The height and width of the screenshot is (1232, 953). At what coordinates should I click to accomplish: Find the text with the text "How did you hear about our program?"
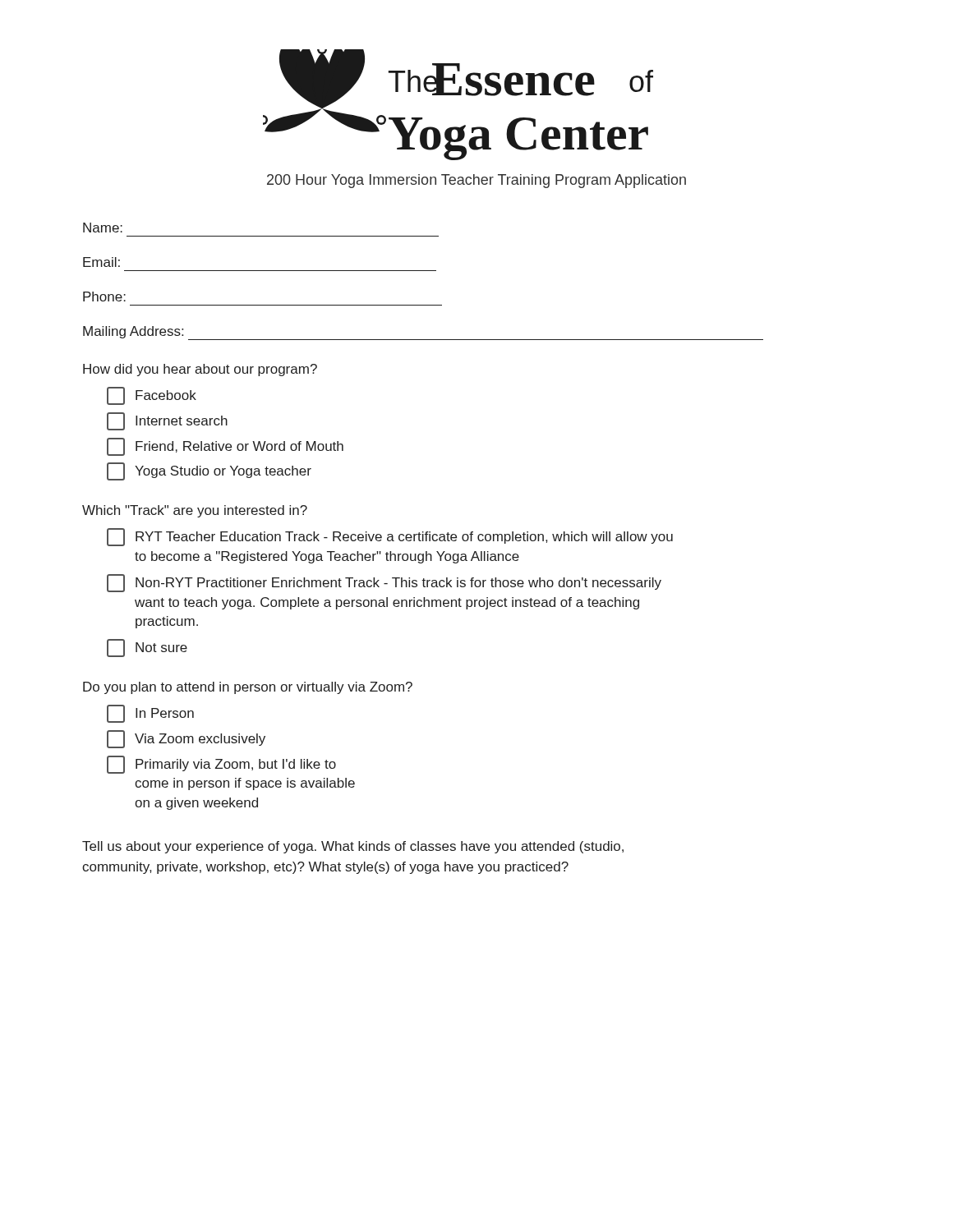pyautogui.click(x=200, y=369)
